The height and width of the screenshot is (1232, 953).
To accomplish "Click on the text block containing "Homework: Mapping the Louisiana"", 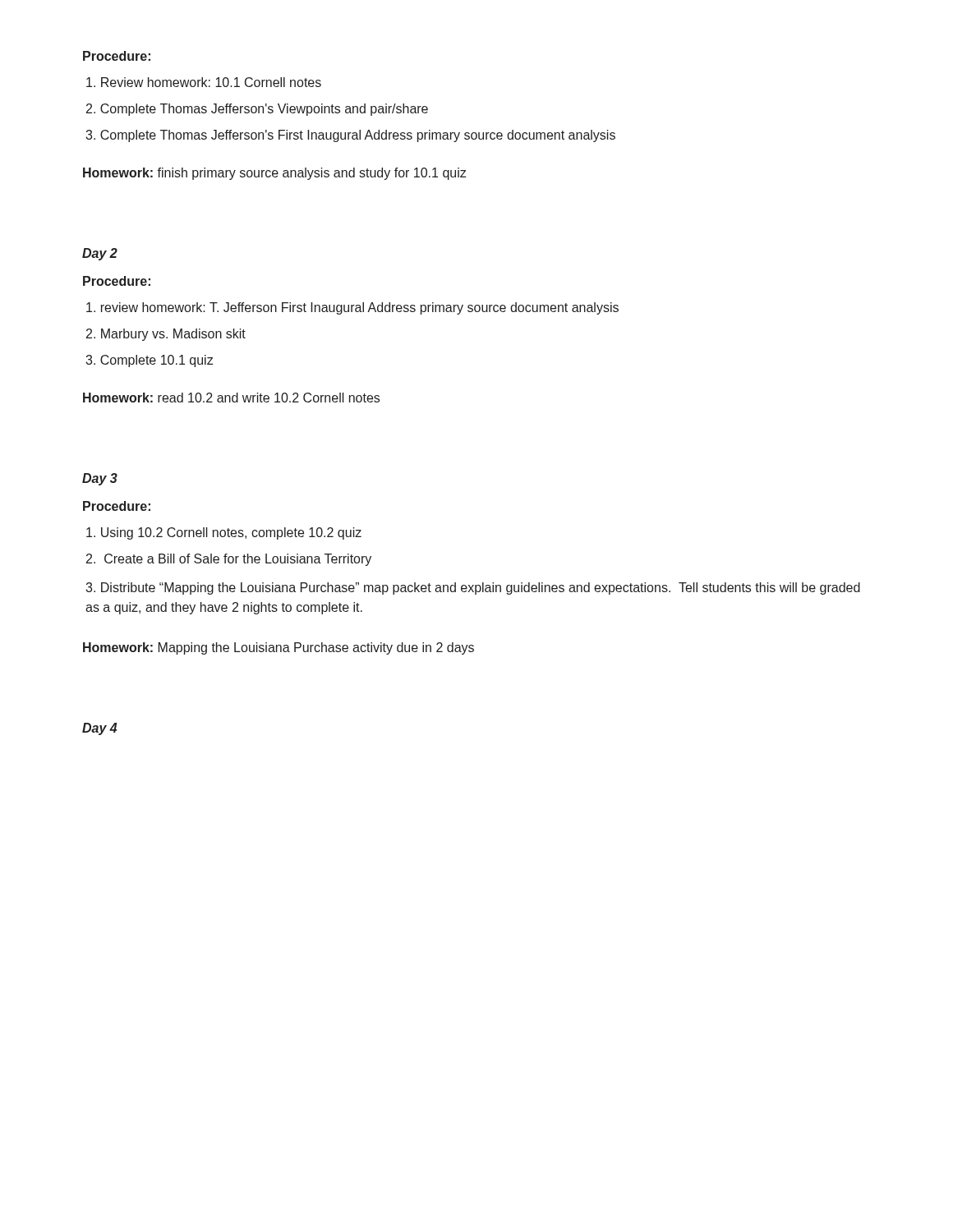I will pos(278,648).
